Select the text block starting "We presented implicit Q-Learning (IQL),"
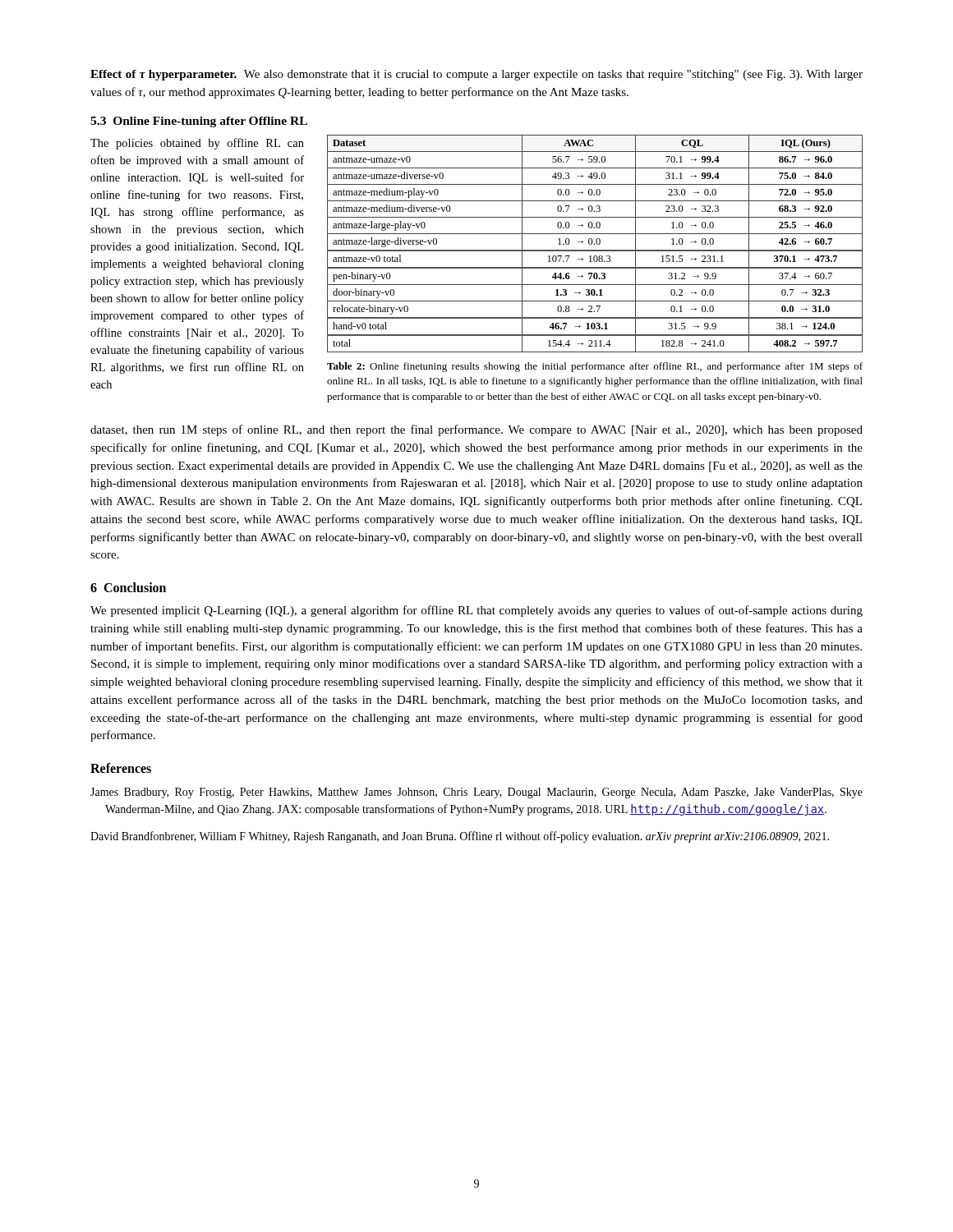Viewport: 953px width, 1232px height. (x=476, y=674)
